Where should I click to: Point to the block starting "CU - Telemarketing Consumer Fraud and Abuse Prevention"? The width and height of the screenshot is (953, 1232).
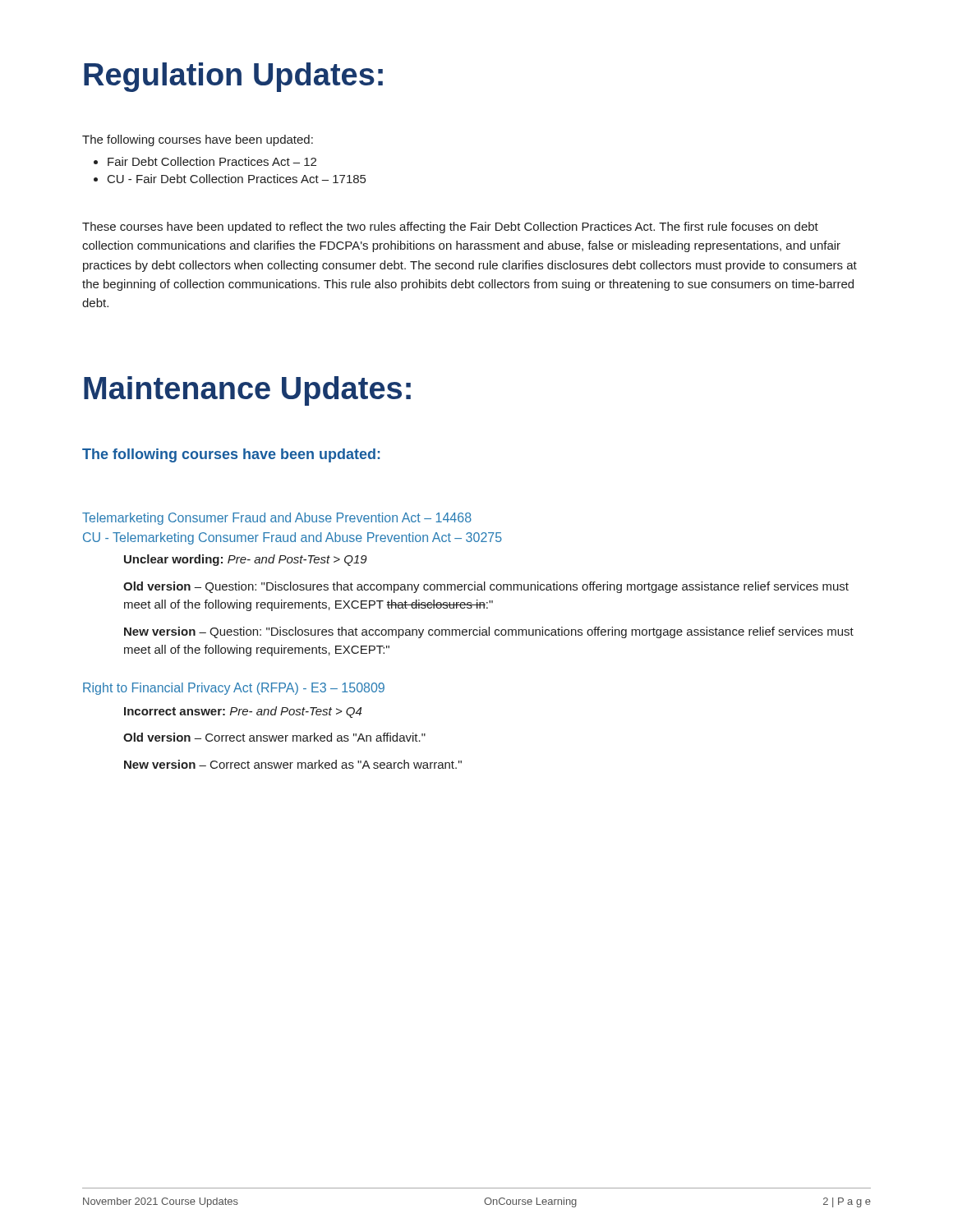click(476, 538)
